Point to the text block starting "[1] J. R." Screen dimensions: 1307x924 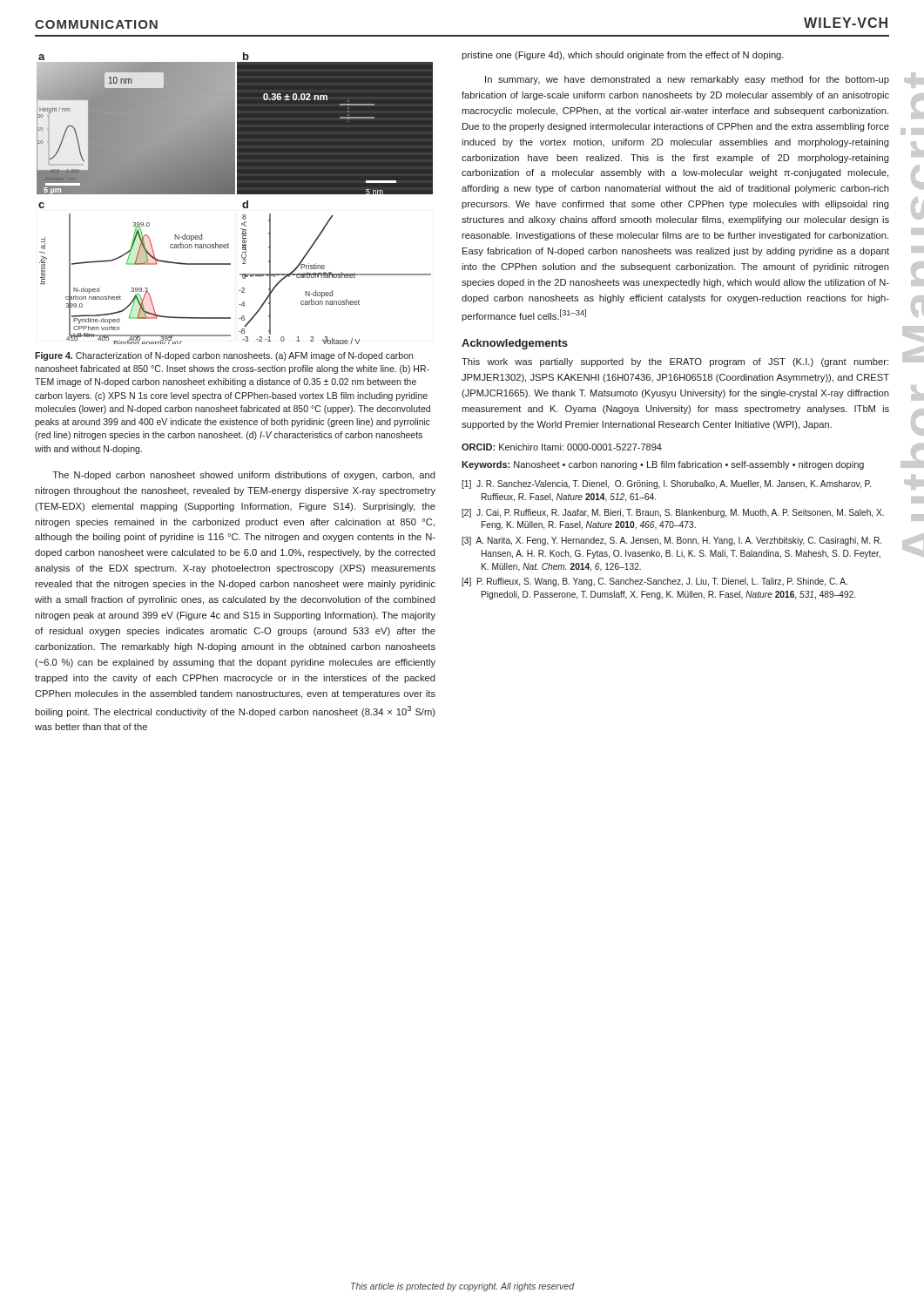tap(667, 491)
